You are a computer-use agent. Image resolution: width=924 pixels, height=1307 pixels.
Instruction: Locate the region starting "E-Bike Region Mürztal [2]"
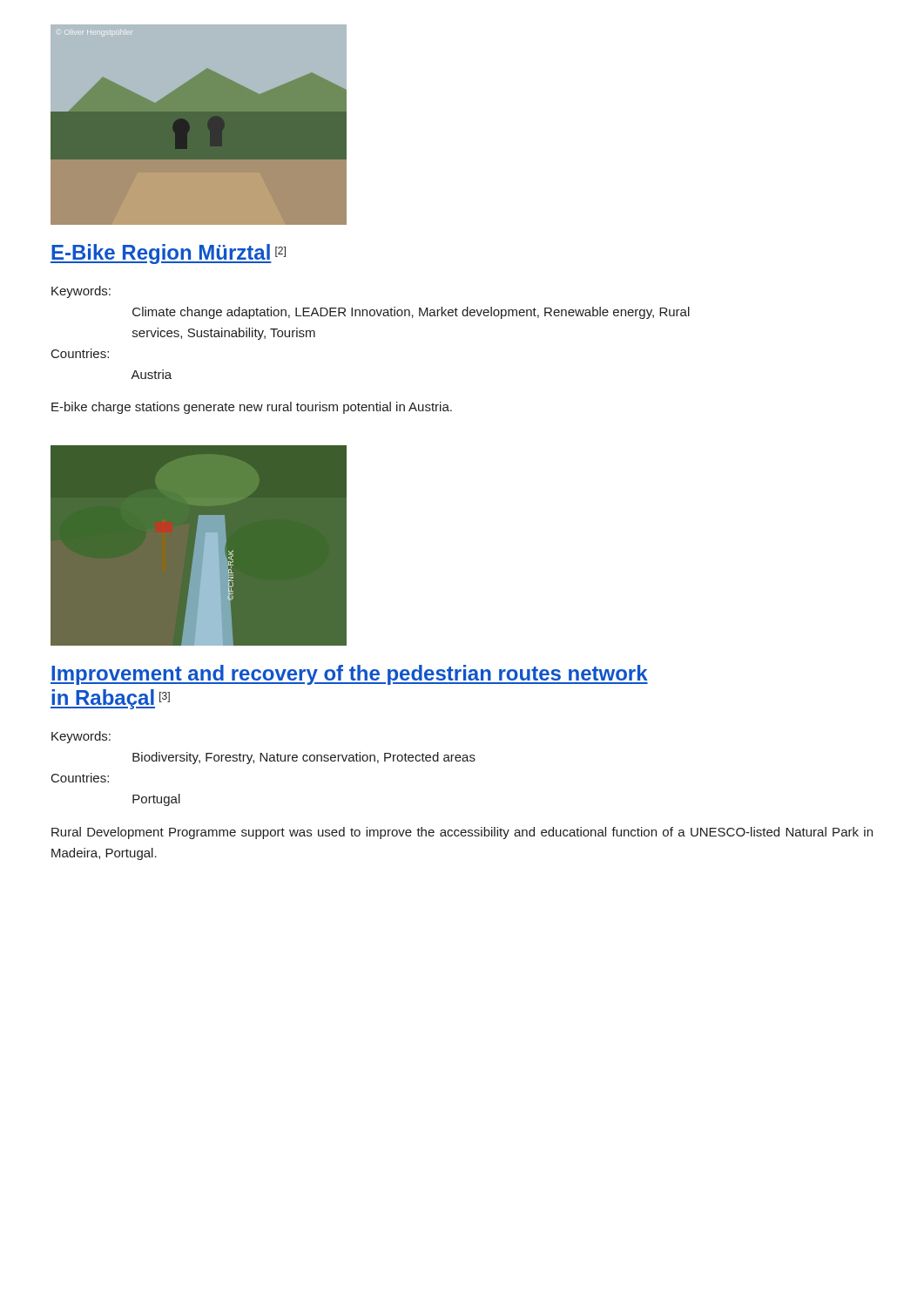click(x=168, y=252)
